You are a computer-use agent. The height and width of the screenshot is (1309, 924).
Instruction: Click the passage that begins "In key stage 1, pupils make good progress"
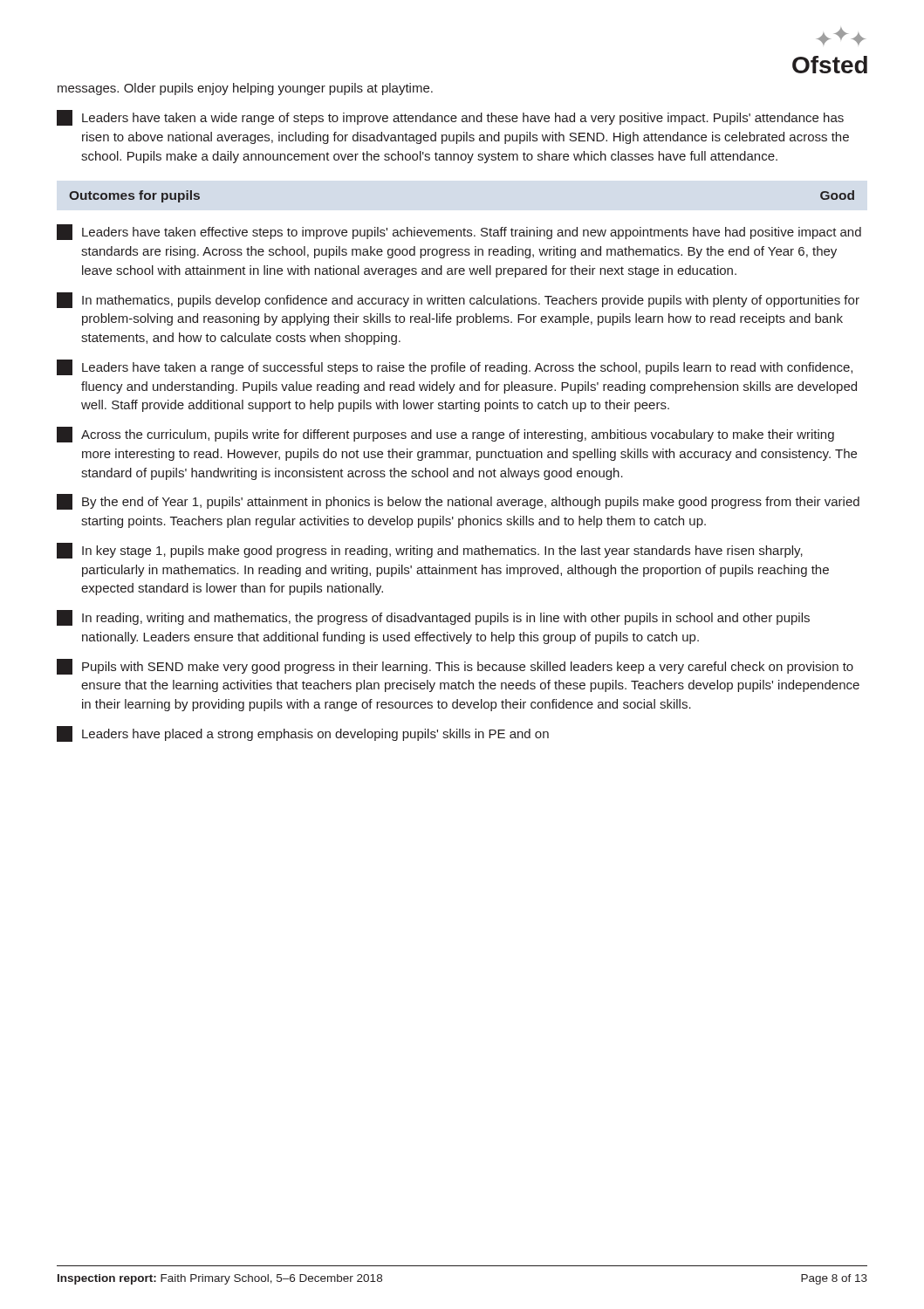coord(462,569)
